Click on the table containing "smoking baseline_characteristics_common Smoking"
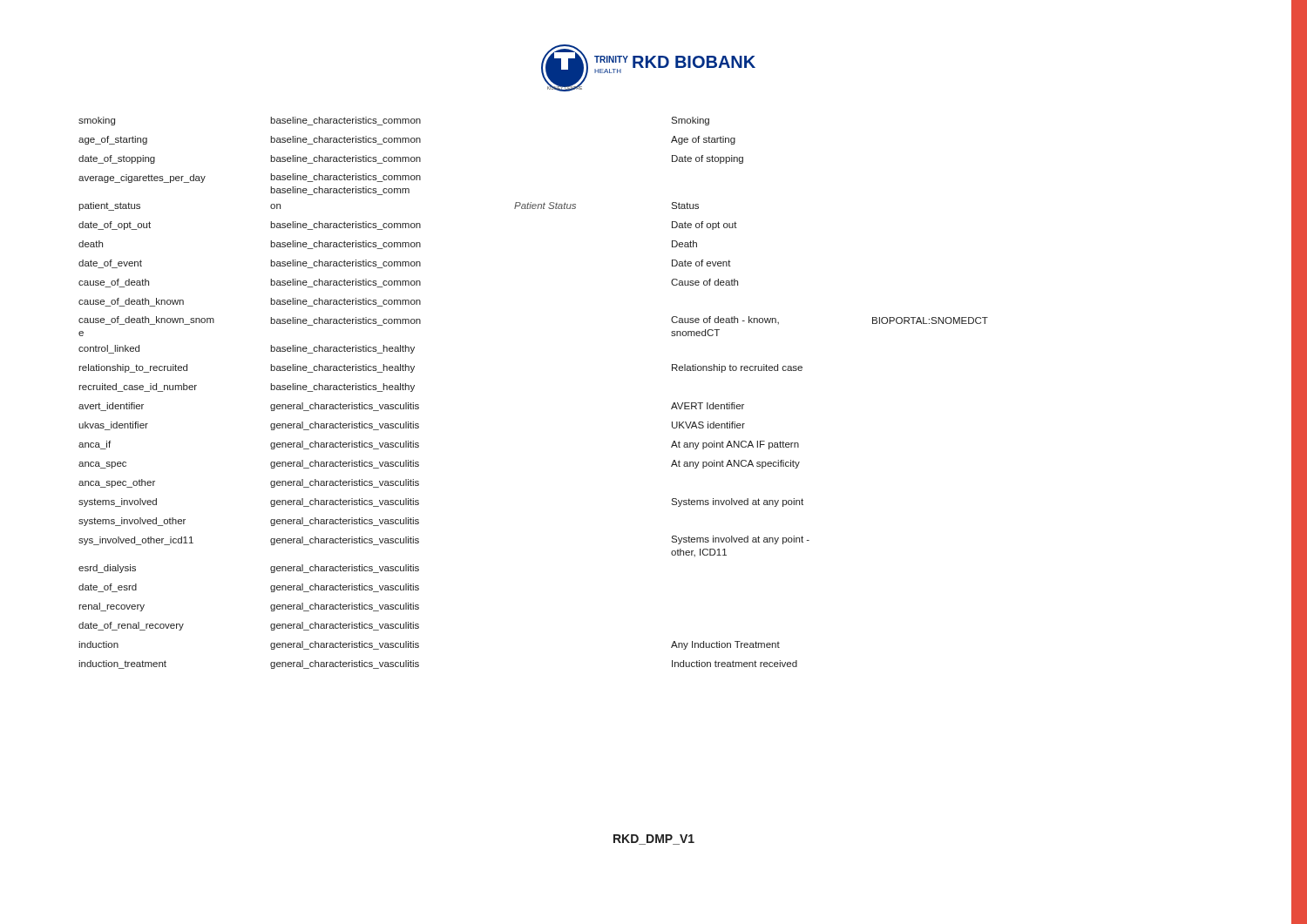The height and width of the screenshot is (924, 1307). pos(471,394)
